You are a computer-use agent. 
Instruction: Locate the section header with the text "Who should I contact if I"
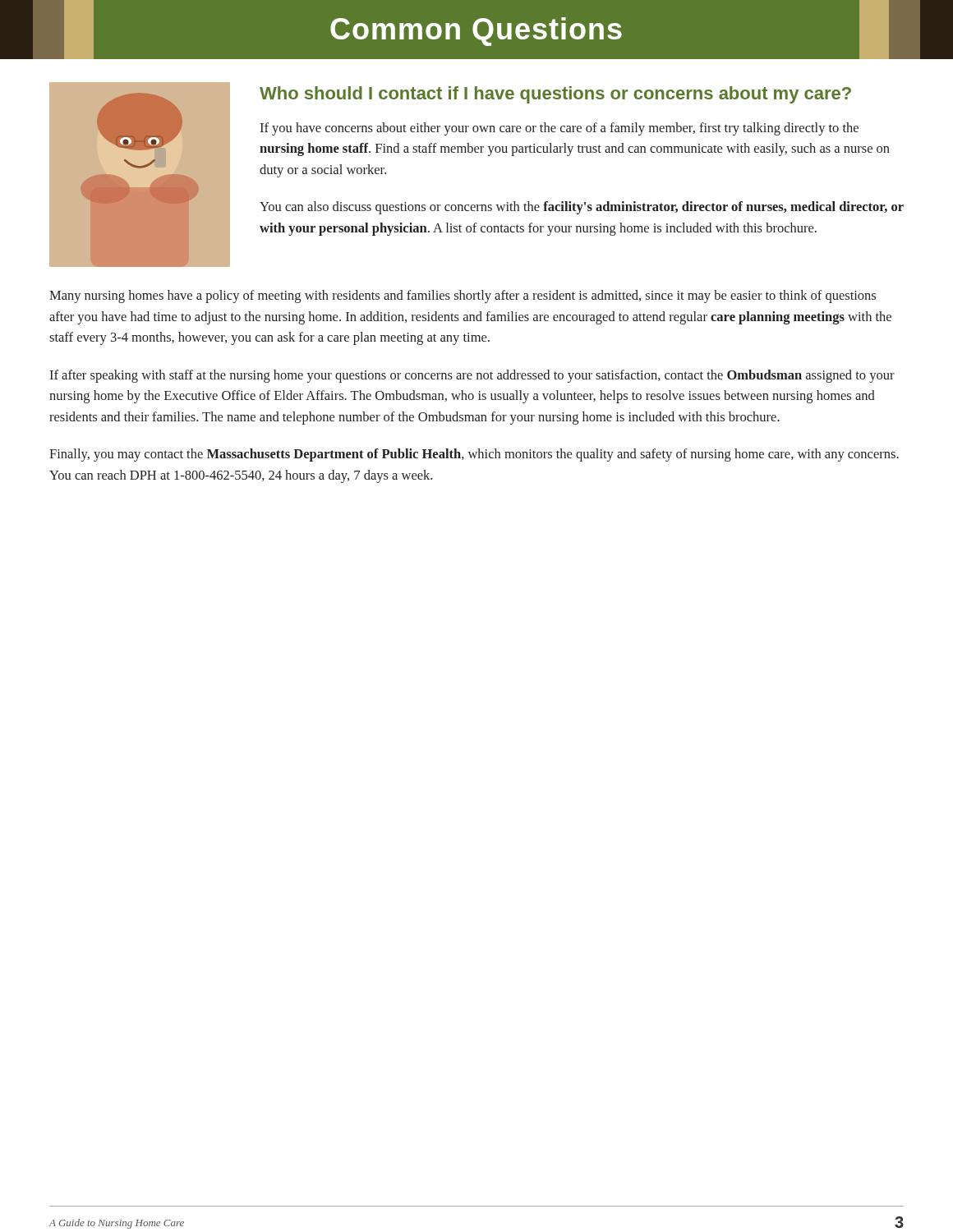pos(556,93)
